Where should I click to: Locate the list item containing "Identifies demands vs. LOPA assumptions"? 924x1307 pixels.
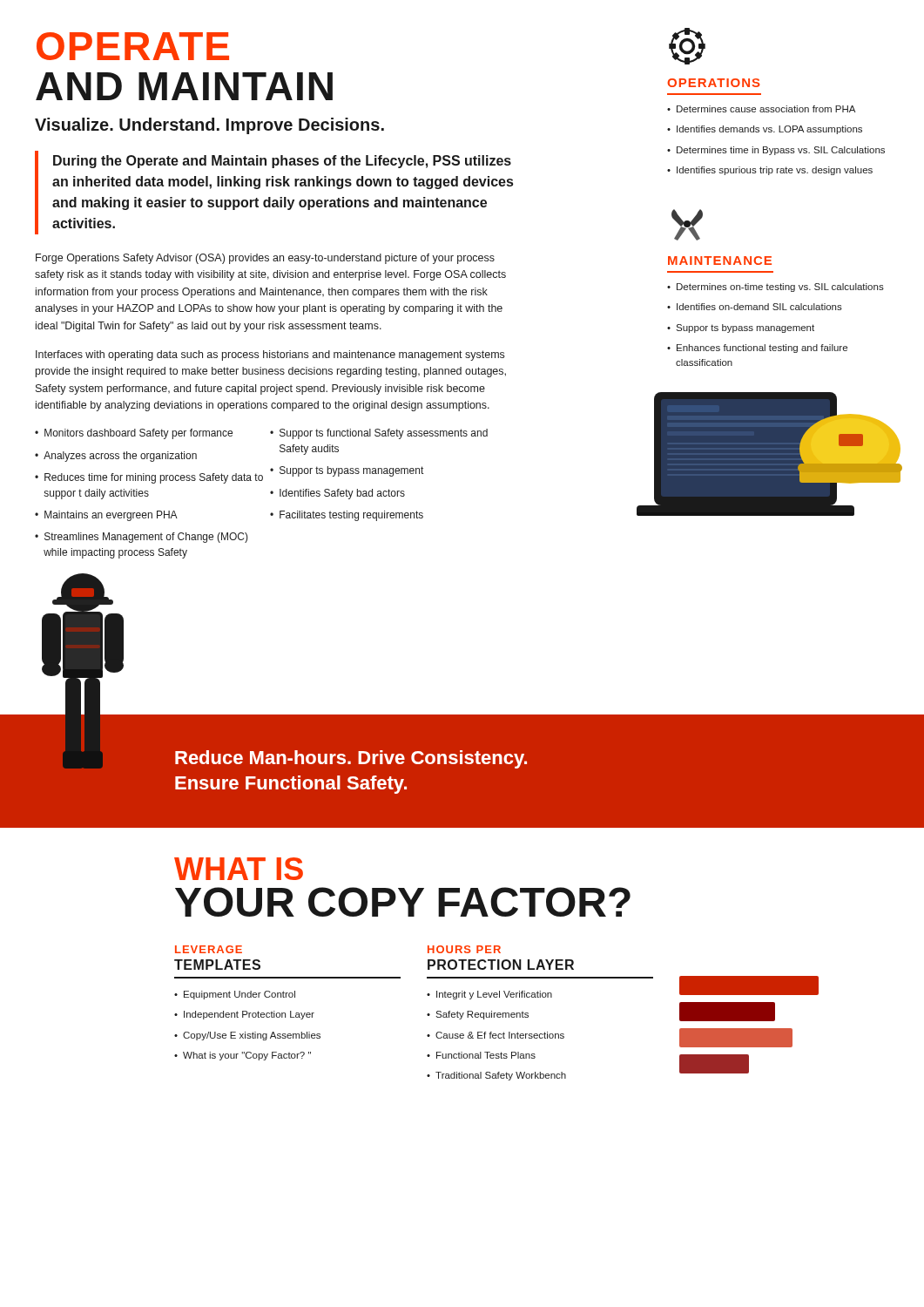pos(782,130)
